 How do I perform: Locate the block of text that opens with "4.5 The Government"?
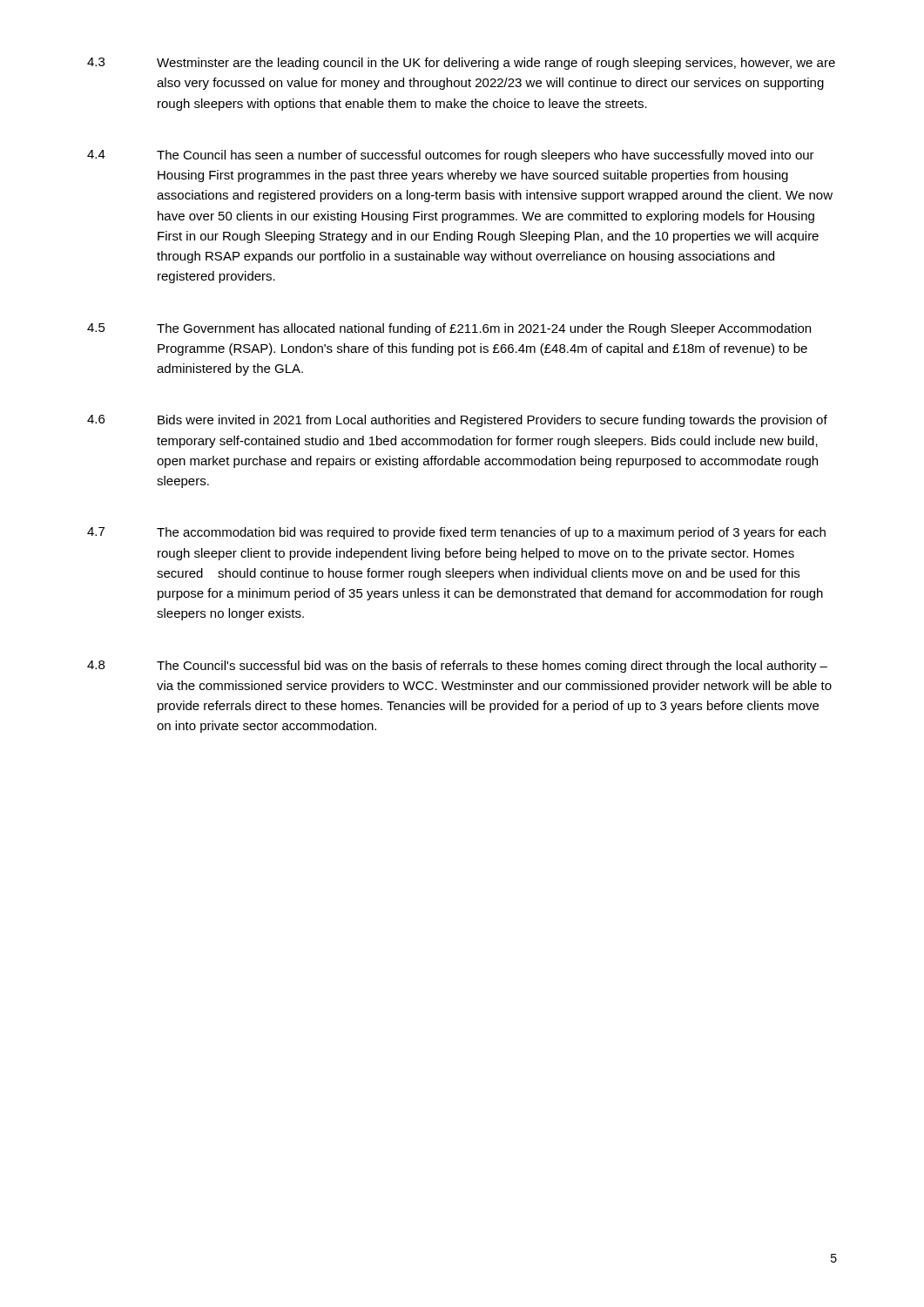pos(462,348)
